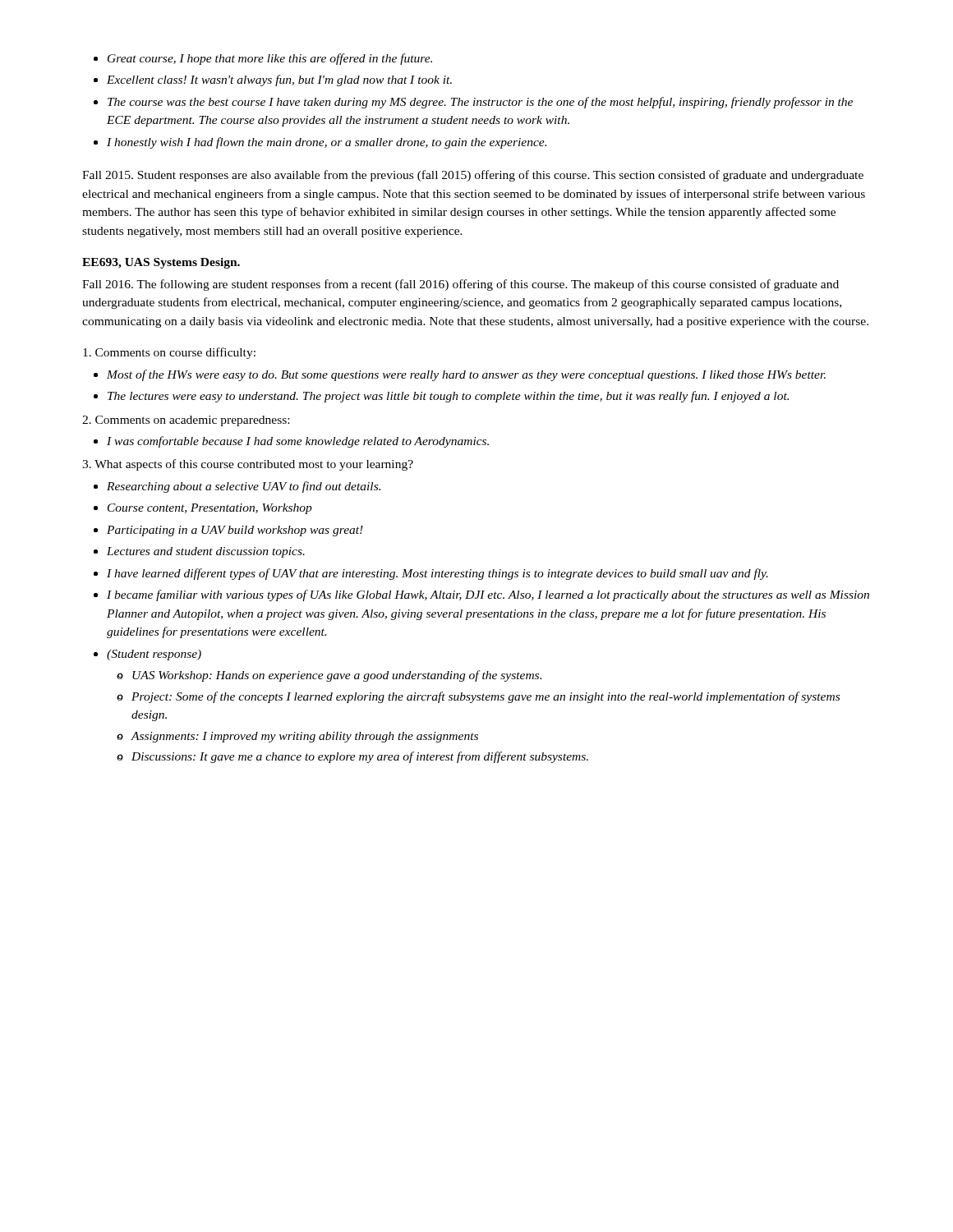Point to the passage starting "Comments on course difficulty:"
953x1232 pixels.
pyautogui.click(x=169, y=352)
